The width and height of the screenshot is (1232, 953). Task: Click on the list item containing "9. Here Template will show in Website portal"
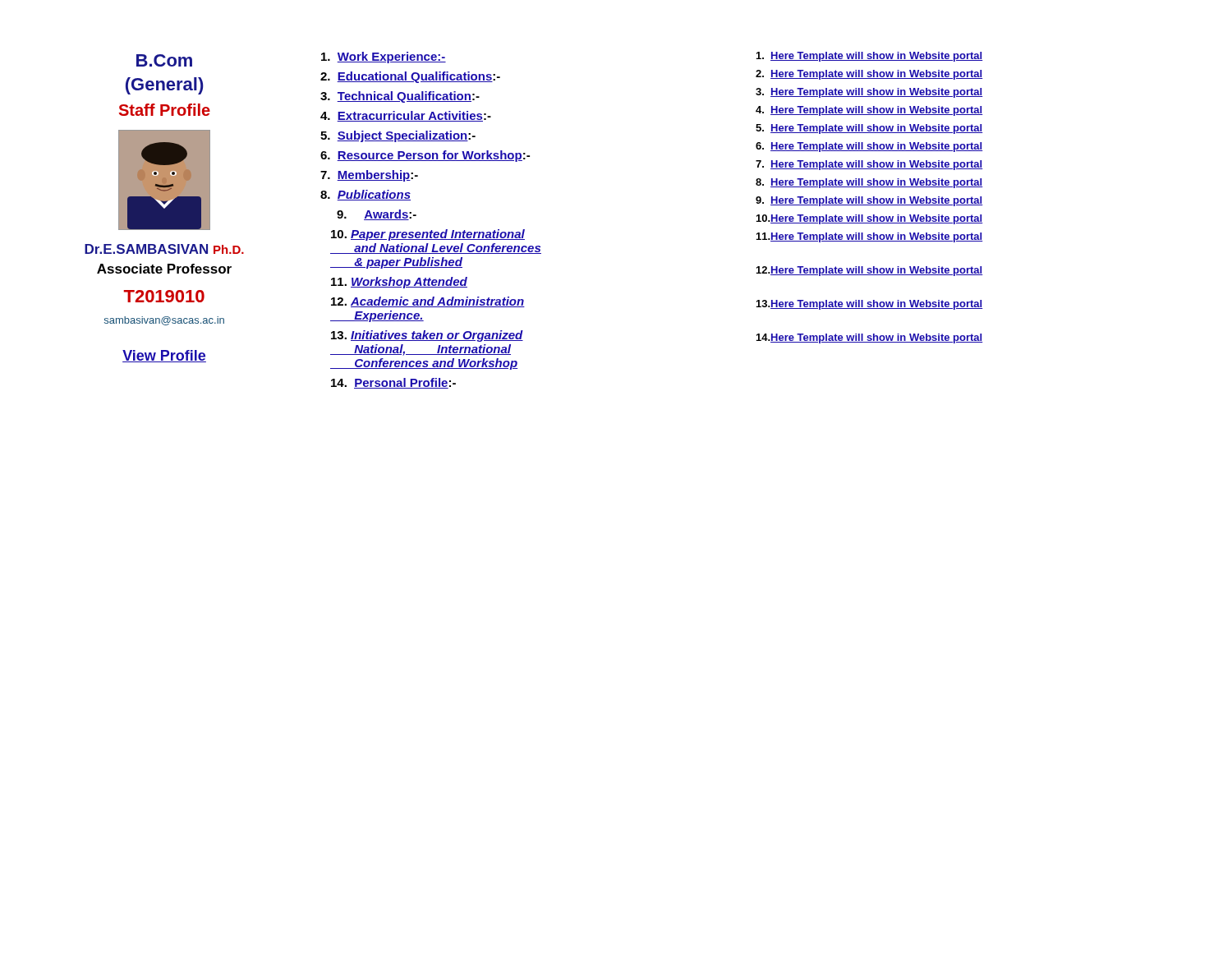coord(869,200)
